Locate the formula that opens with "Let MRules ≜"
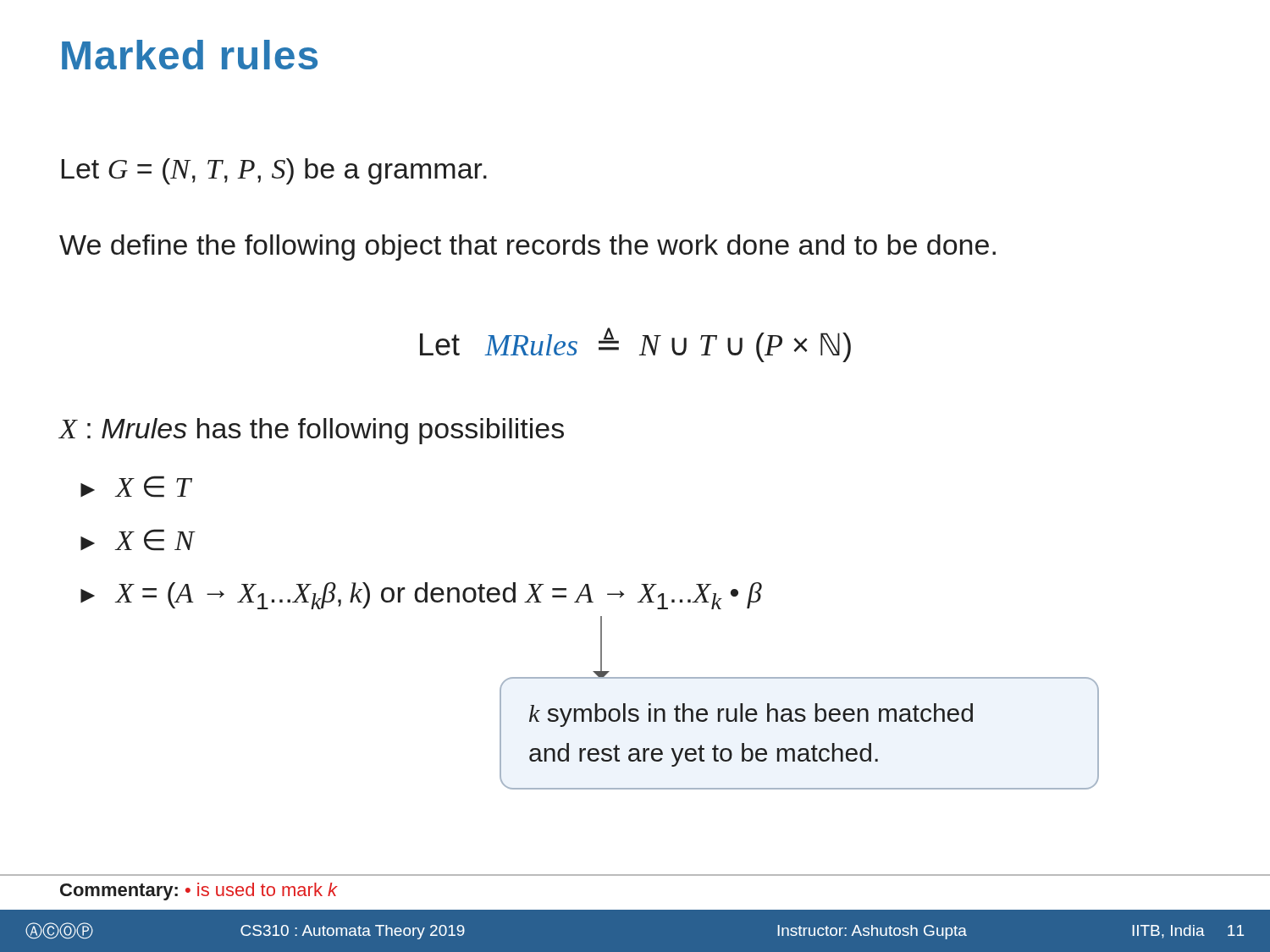This screenshot has height=952, width=1270. 635,344
